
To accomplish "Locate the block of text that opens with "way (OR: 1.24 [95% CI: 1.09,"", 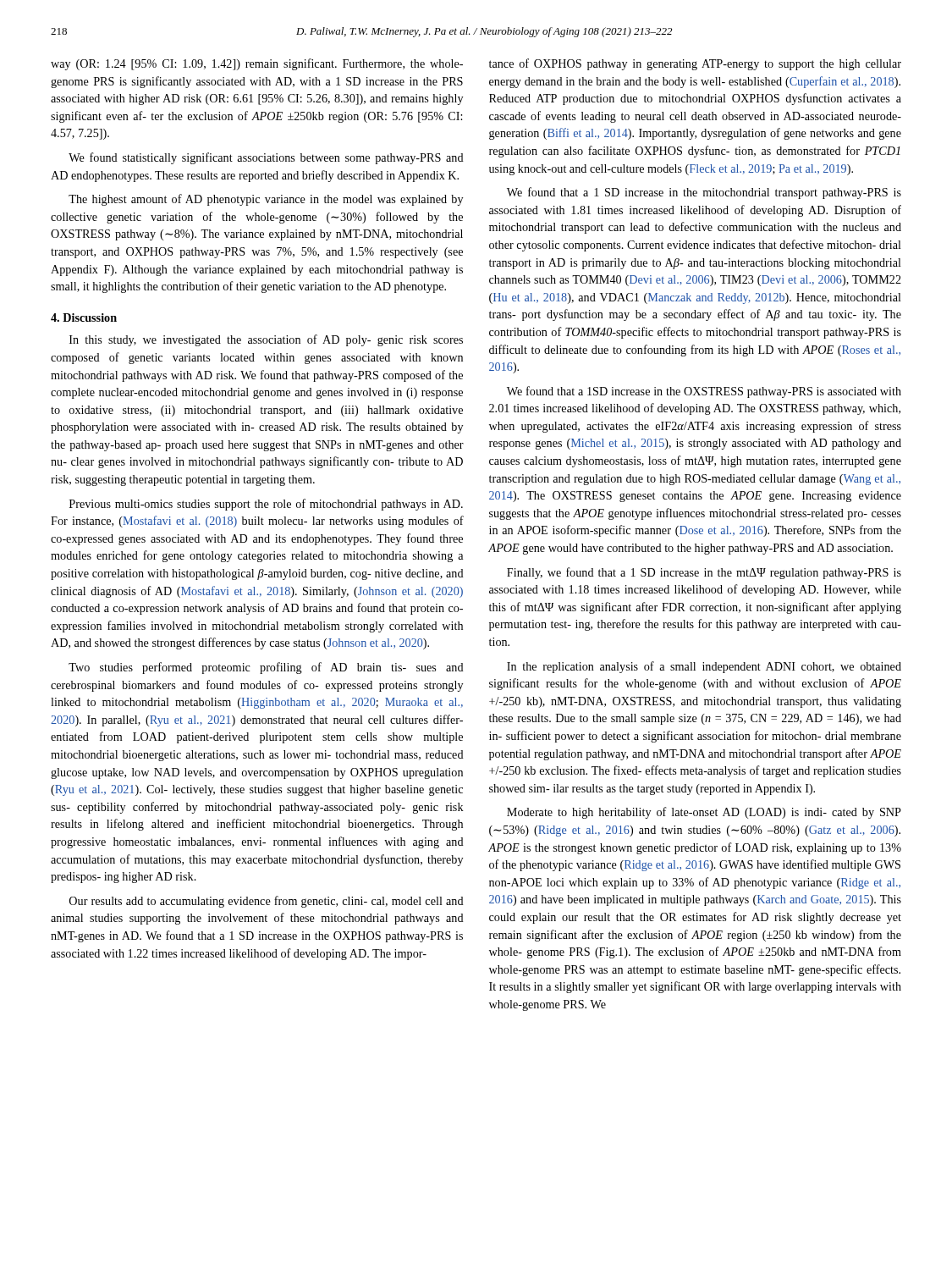I will [257, 99].
